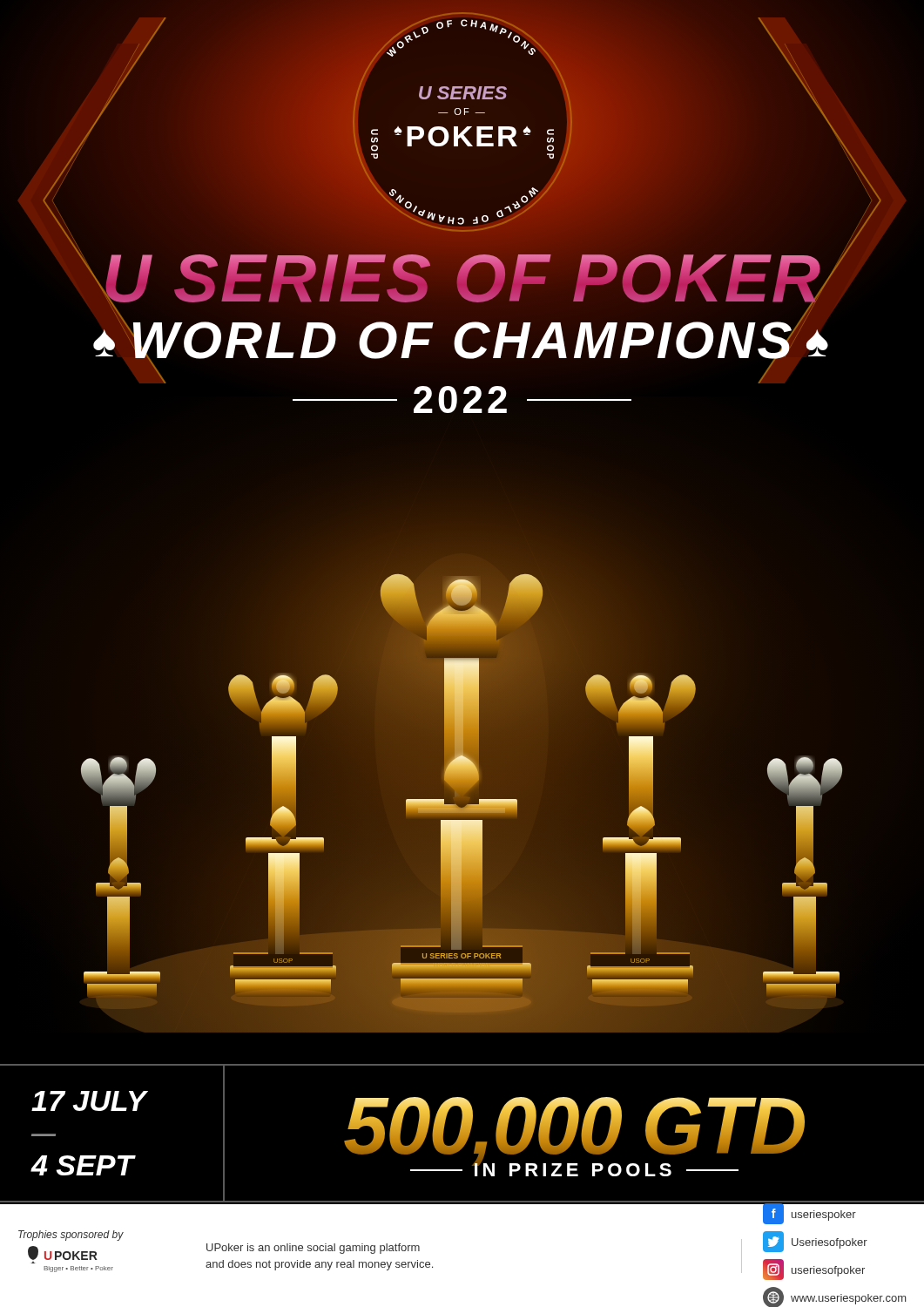Select the text block containing "17 JULY — 4"

coord(89,1101)
